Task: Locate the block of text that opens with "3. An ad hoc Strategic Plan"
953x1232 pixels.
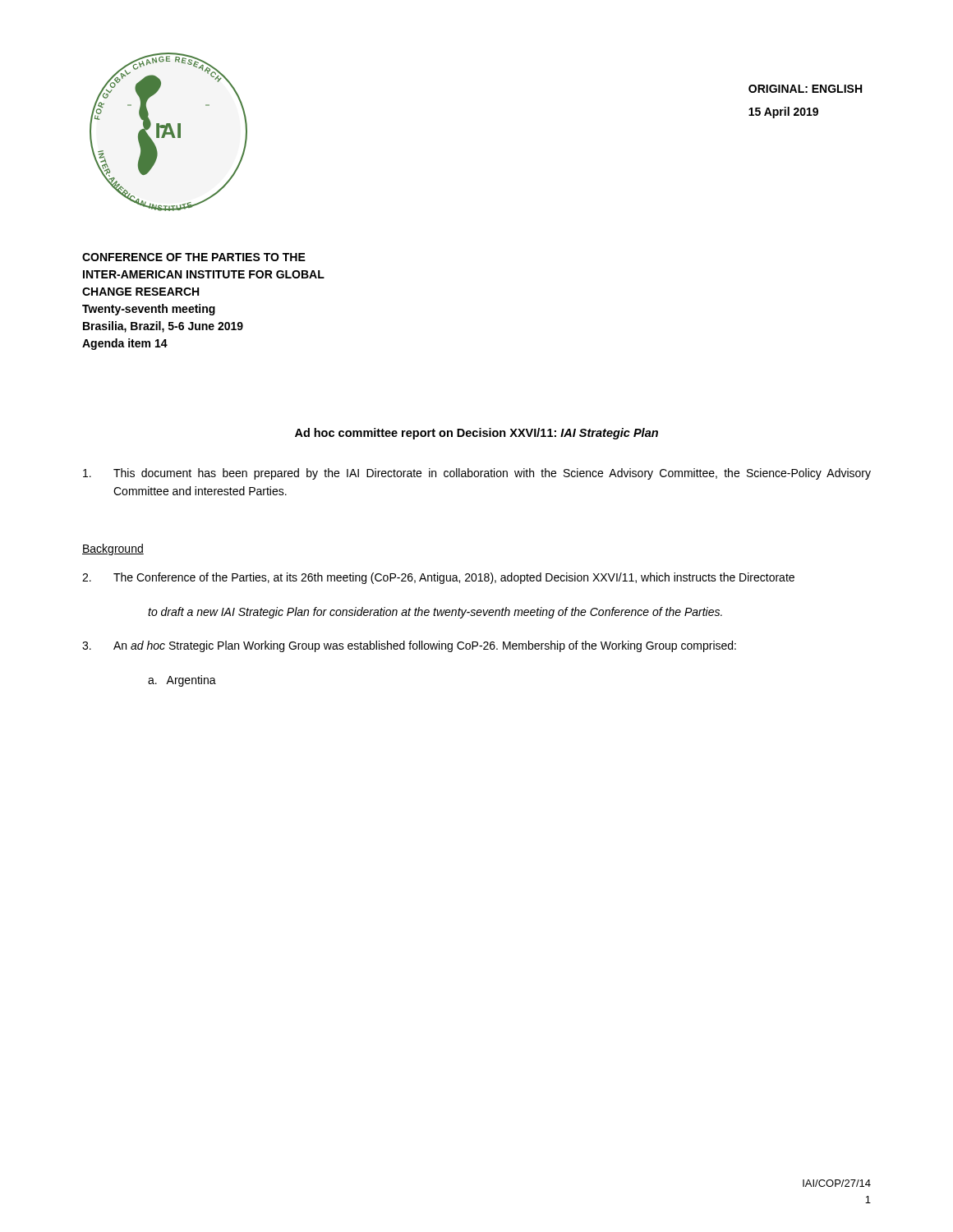Action: tap(476, 645)
